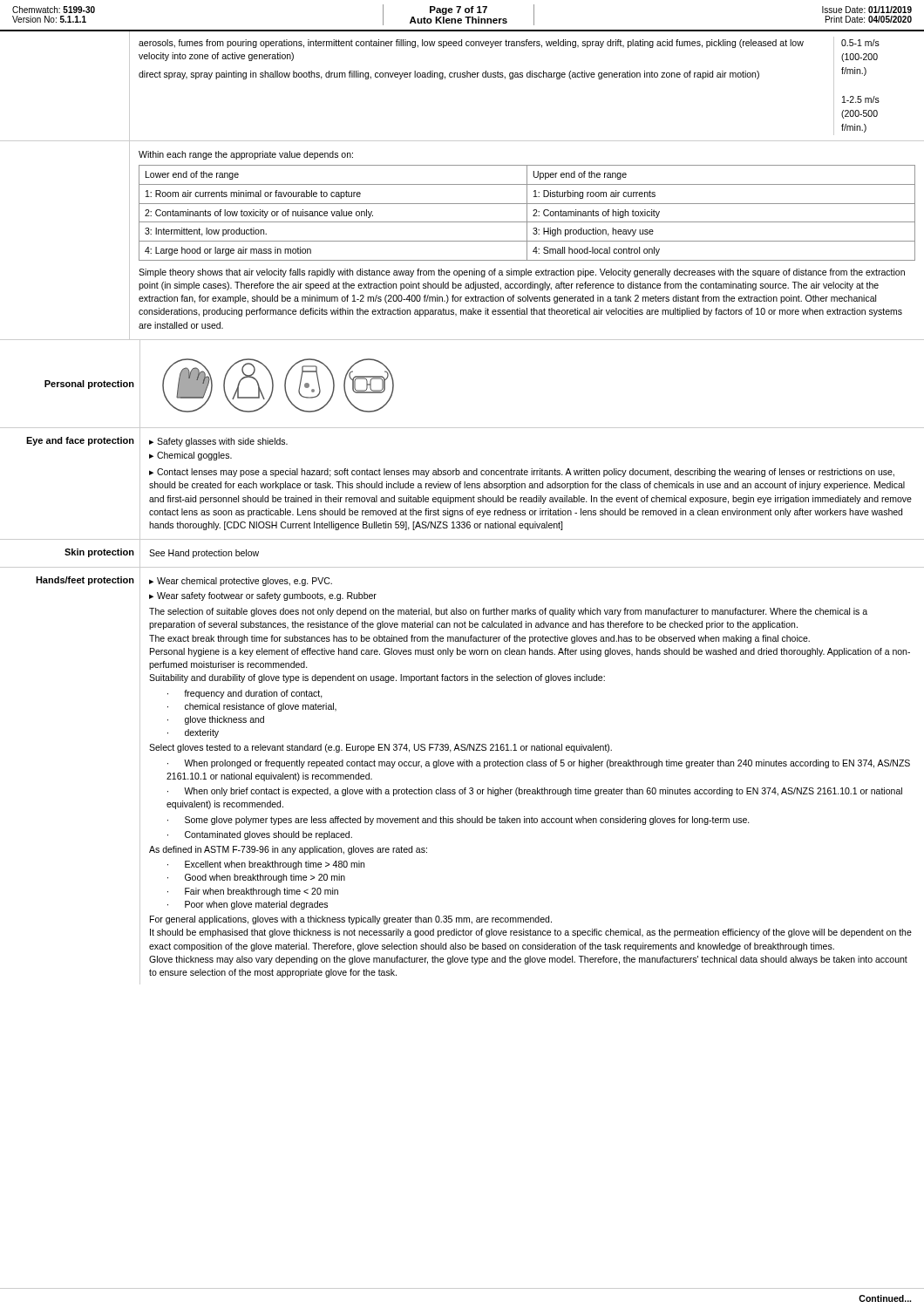This screenshot has height=1308, width=924.
Task: Locate the text block containing "▸ Contact lenses may pose a special hazard;"
Action: click(530, 498)
